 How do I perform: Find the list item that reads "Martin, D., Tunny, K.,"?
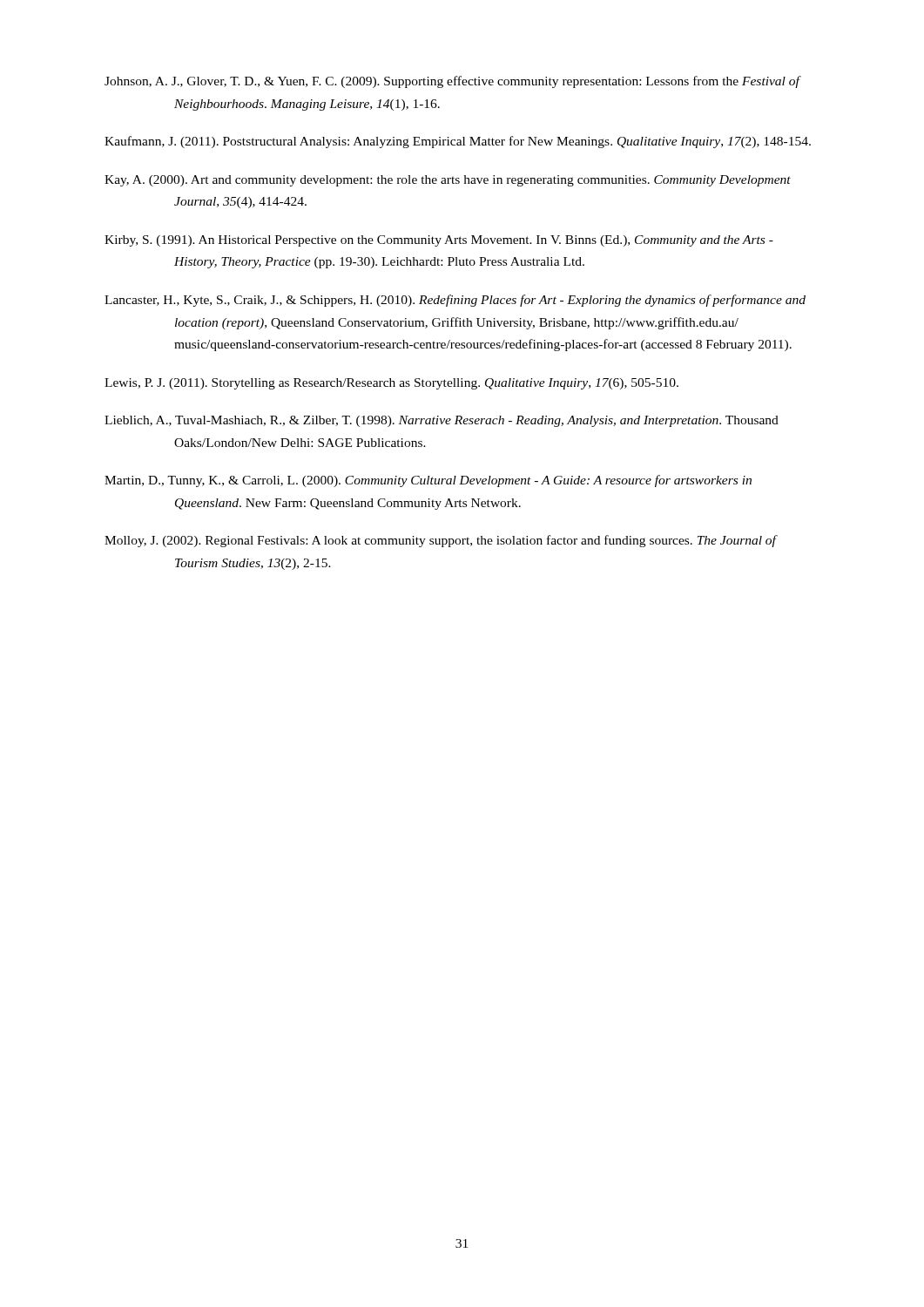pos(428,491)
